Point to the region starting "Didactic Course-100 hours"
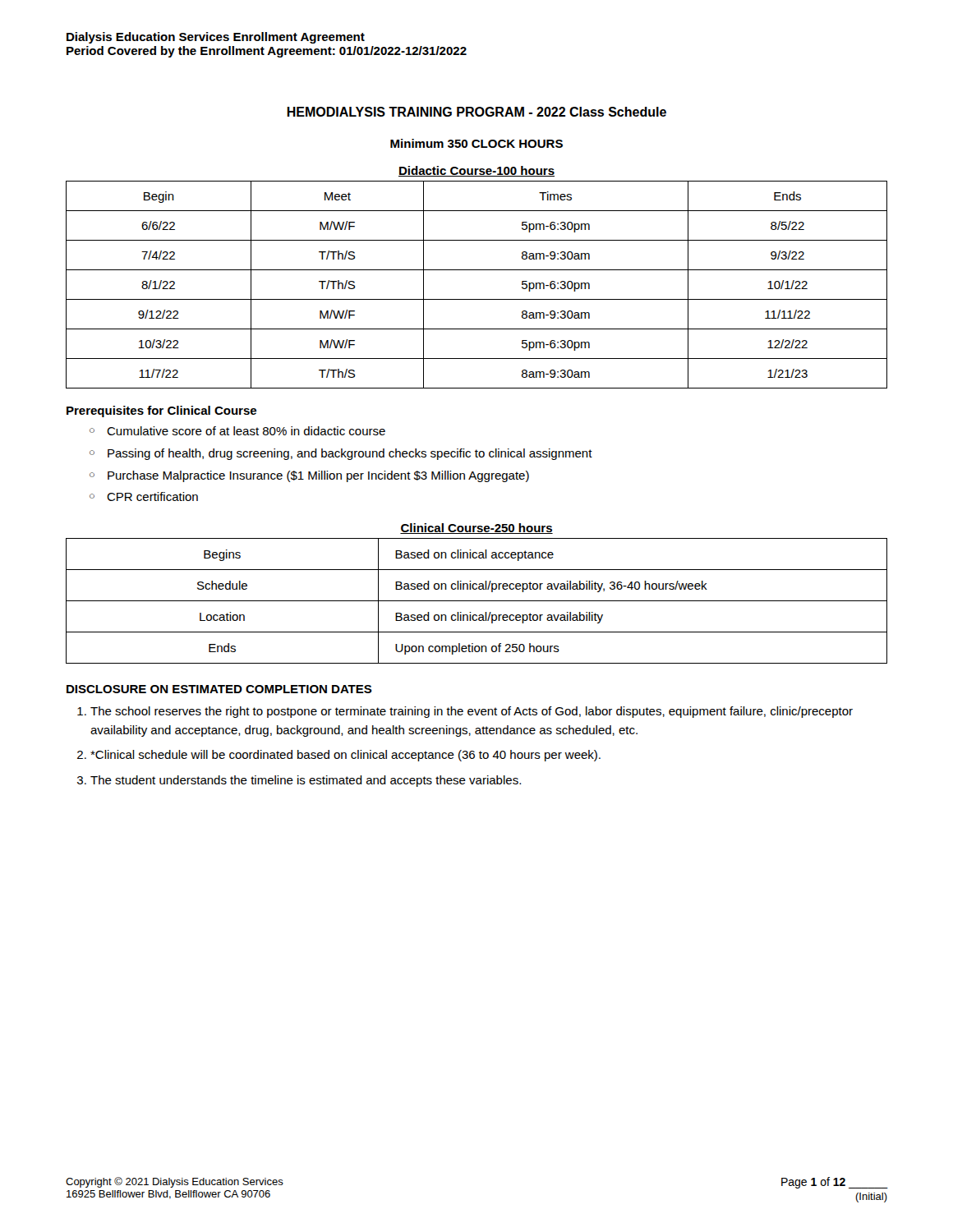This screenshot has height=1232, width=953. tap(476, 170)
